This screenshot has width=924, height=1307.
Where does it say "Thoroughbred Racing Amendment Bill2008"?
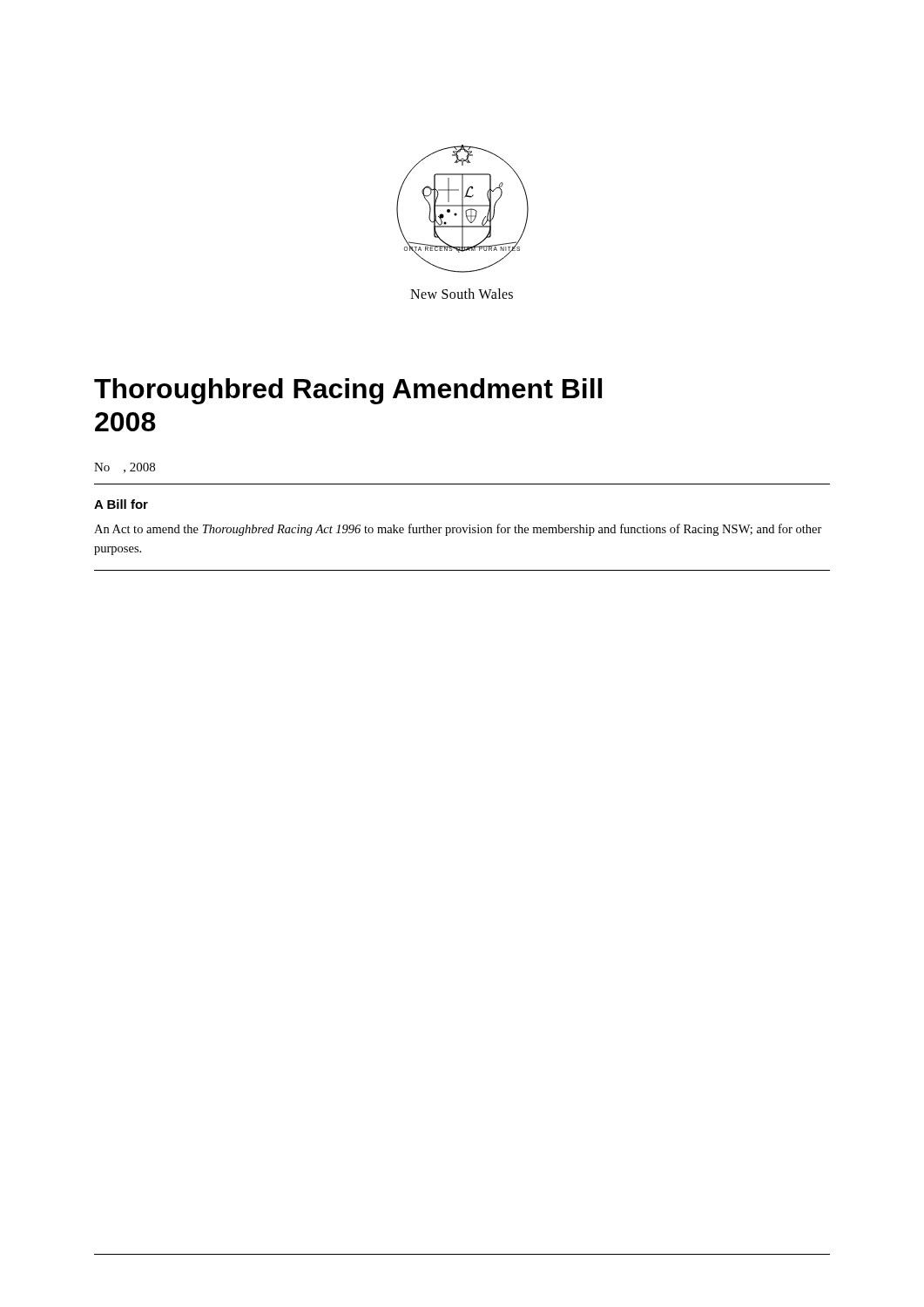tap(349, 405)
